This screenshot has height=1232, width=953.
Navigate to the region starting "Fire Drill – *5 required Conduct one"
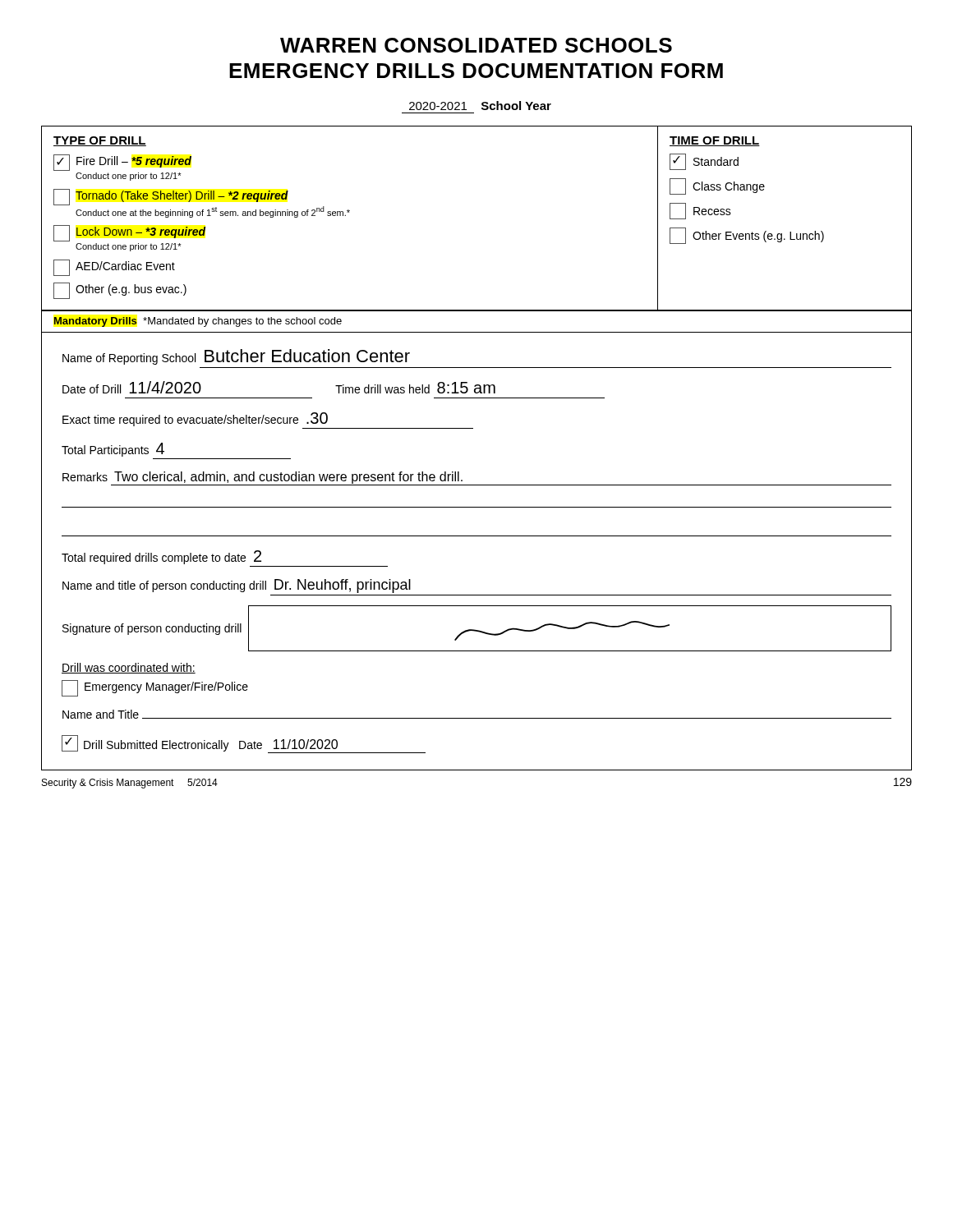(122, 163)
